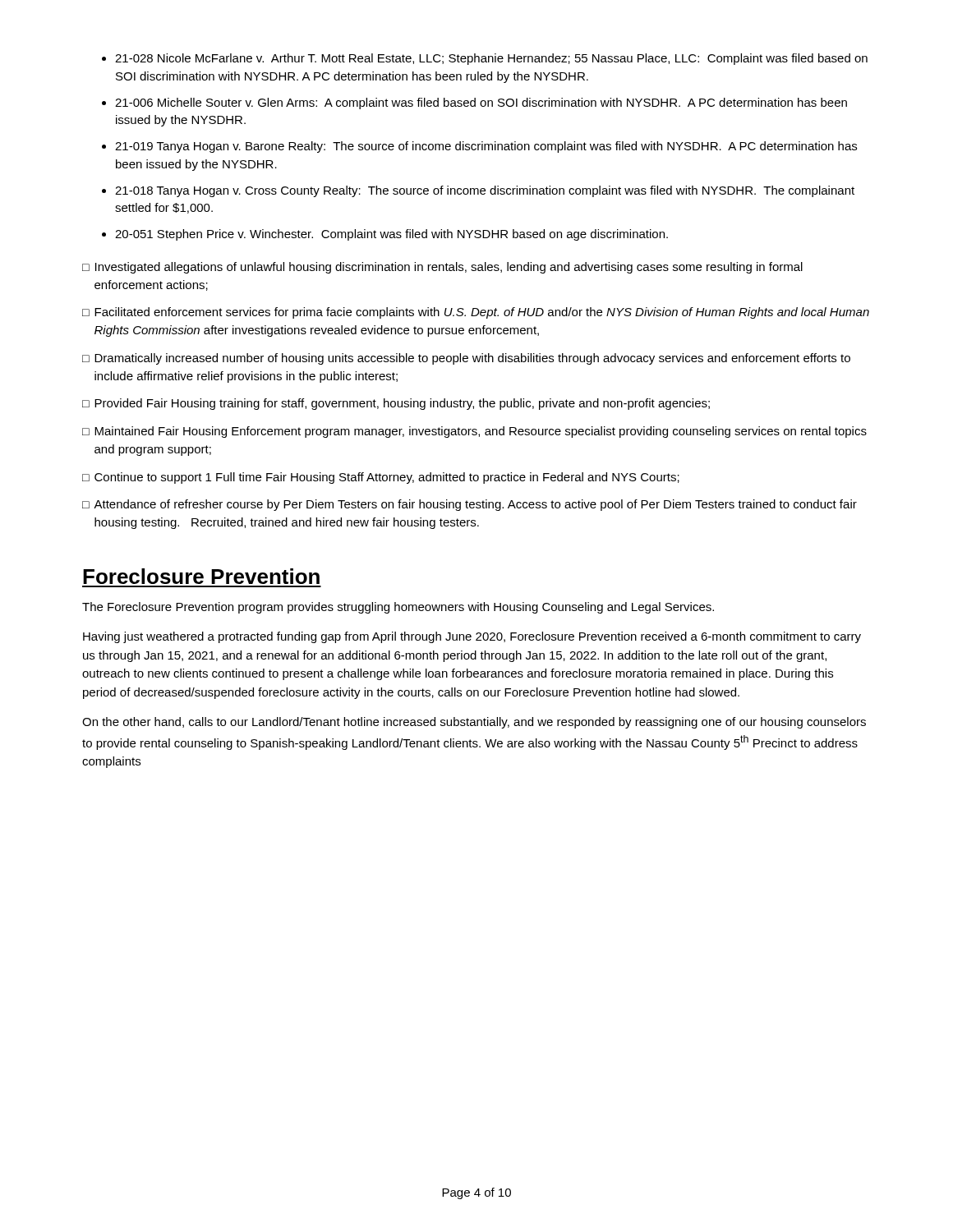Locate the block of text that opens with "Continue to support 1 Full time"
This screenshot has width=953, height=1232.
(x=482, y=477)
